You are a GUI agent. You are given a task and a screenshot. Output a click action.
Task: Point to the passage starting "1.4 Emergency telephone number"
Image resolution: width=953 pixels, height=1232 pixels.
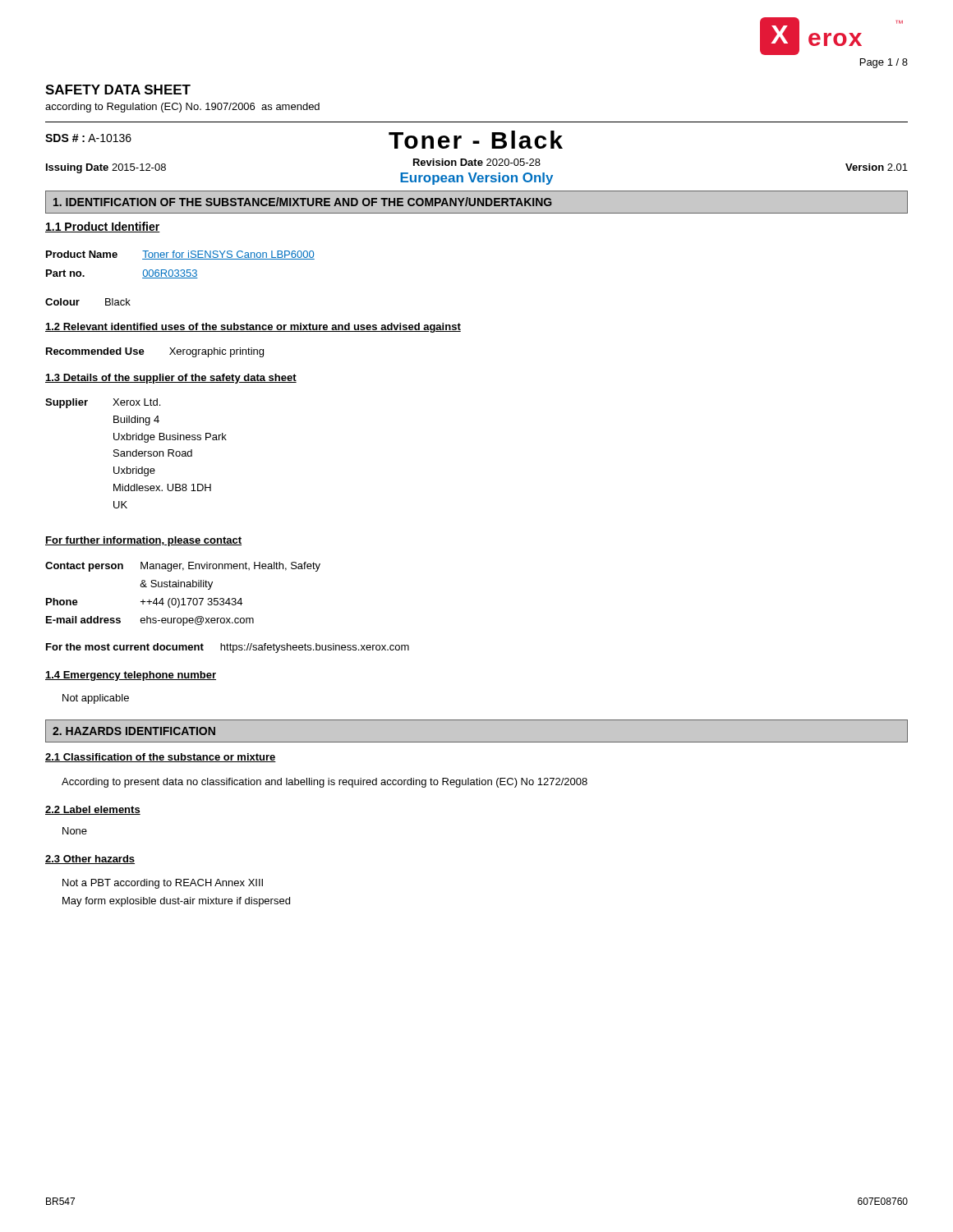click(x=131, y=675)
